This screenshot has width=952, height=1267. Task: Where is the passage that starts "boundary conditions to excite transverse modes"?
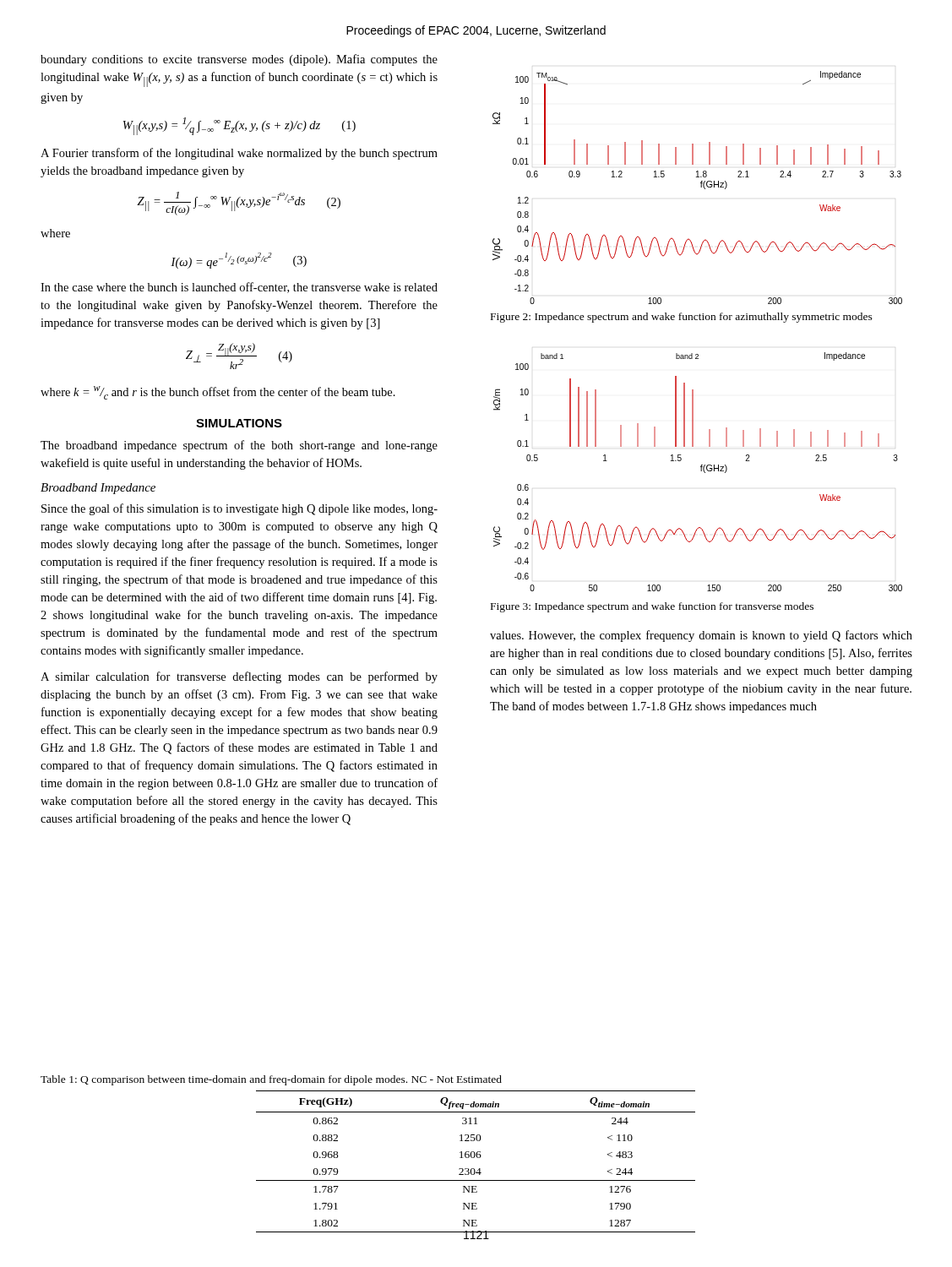coord(239,78)
